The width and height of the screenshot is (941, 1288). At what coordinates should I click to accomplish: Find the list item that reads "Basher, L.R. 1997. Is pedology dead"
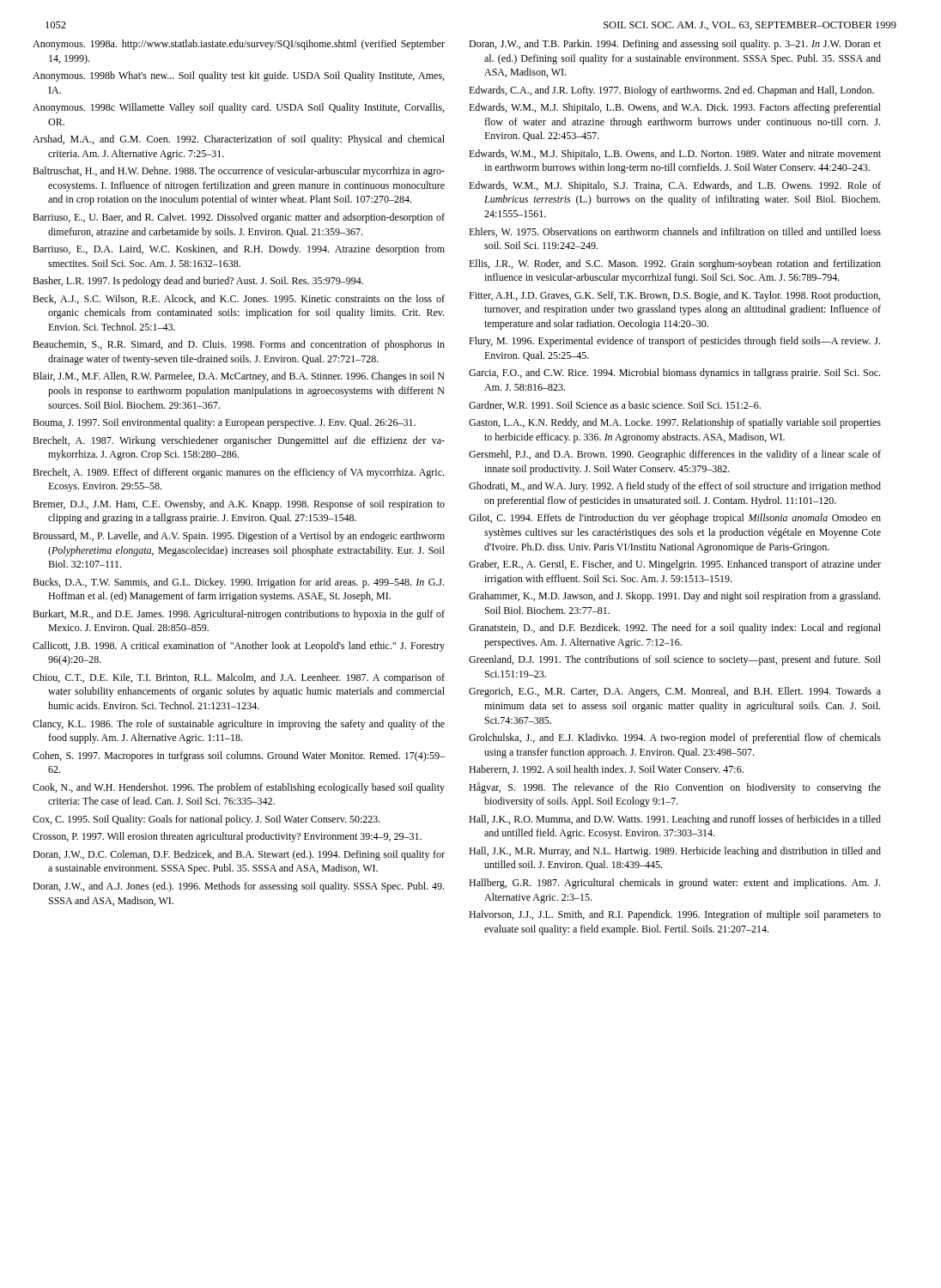click(198, 281)
